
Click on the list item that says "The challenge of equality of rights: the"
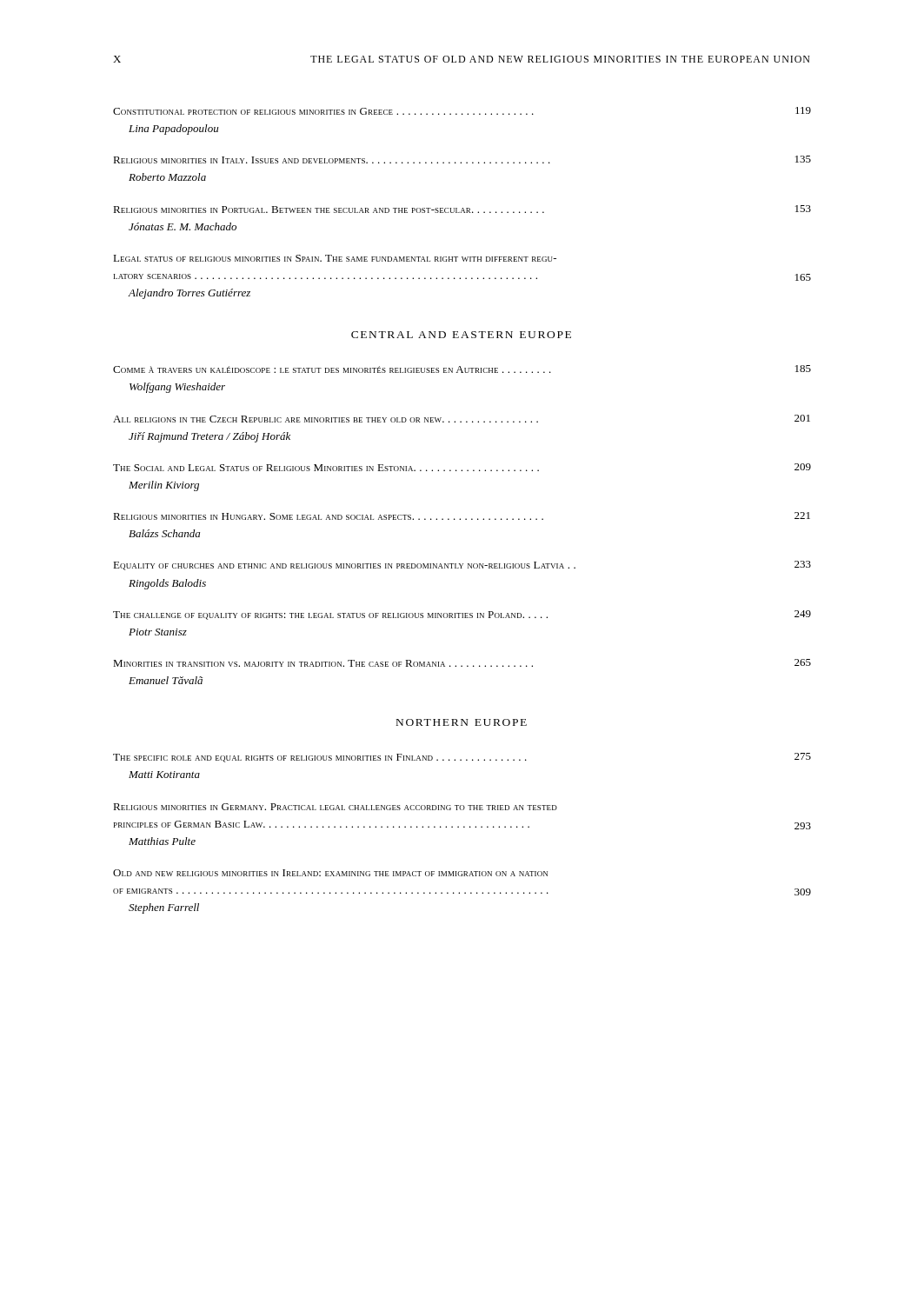462,623
